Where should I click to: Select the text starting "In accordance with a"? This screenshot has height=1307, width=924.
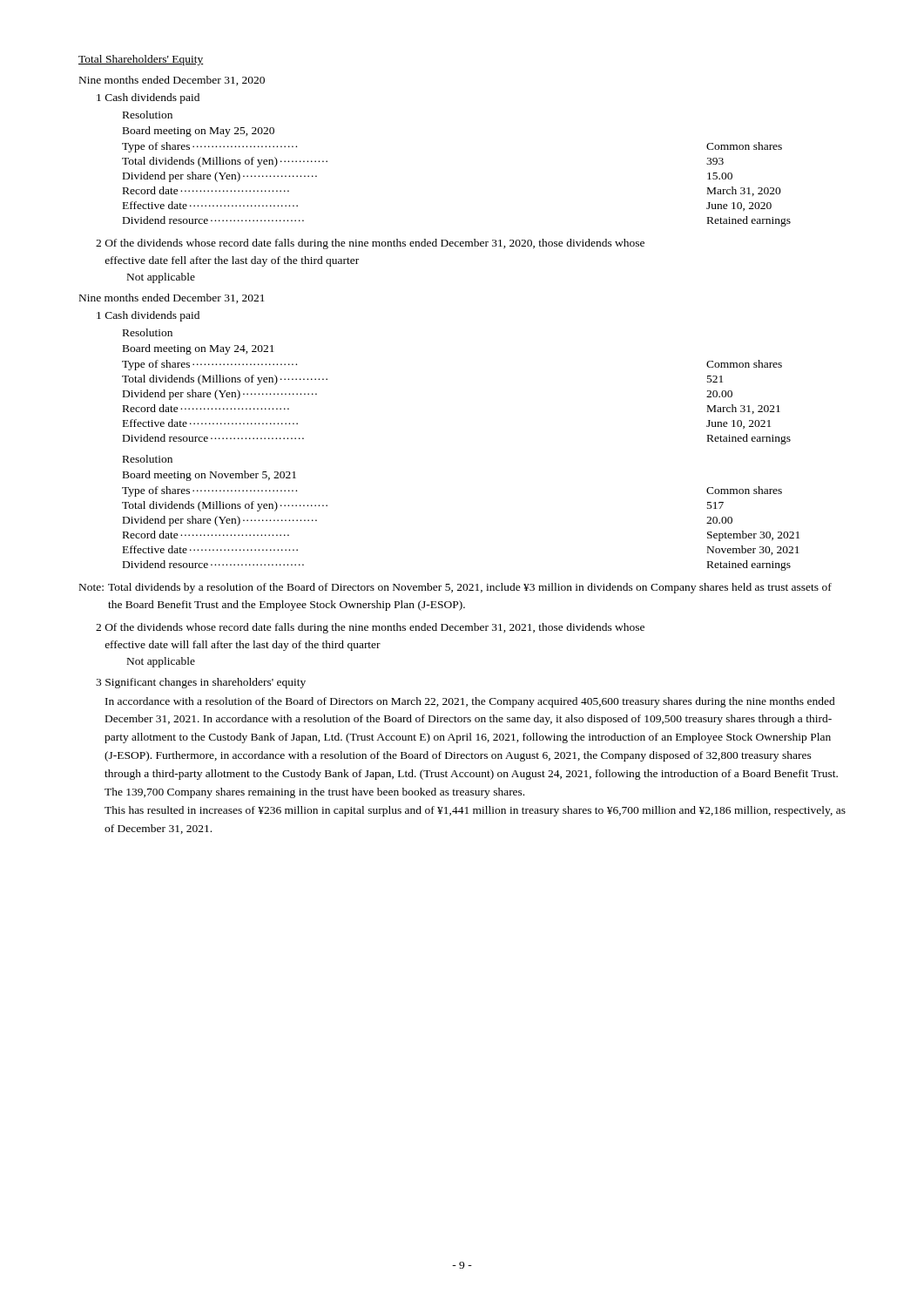tap(475, 764)
